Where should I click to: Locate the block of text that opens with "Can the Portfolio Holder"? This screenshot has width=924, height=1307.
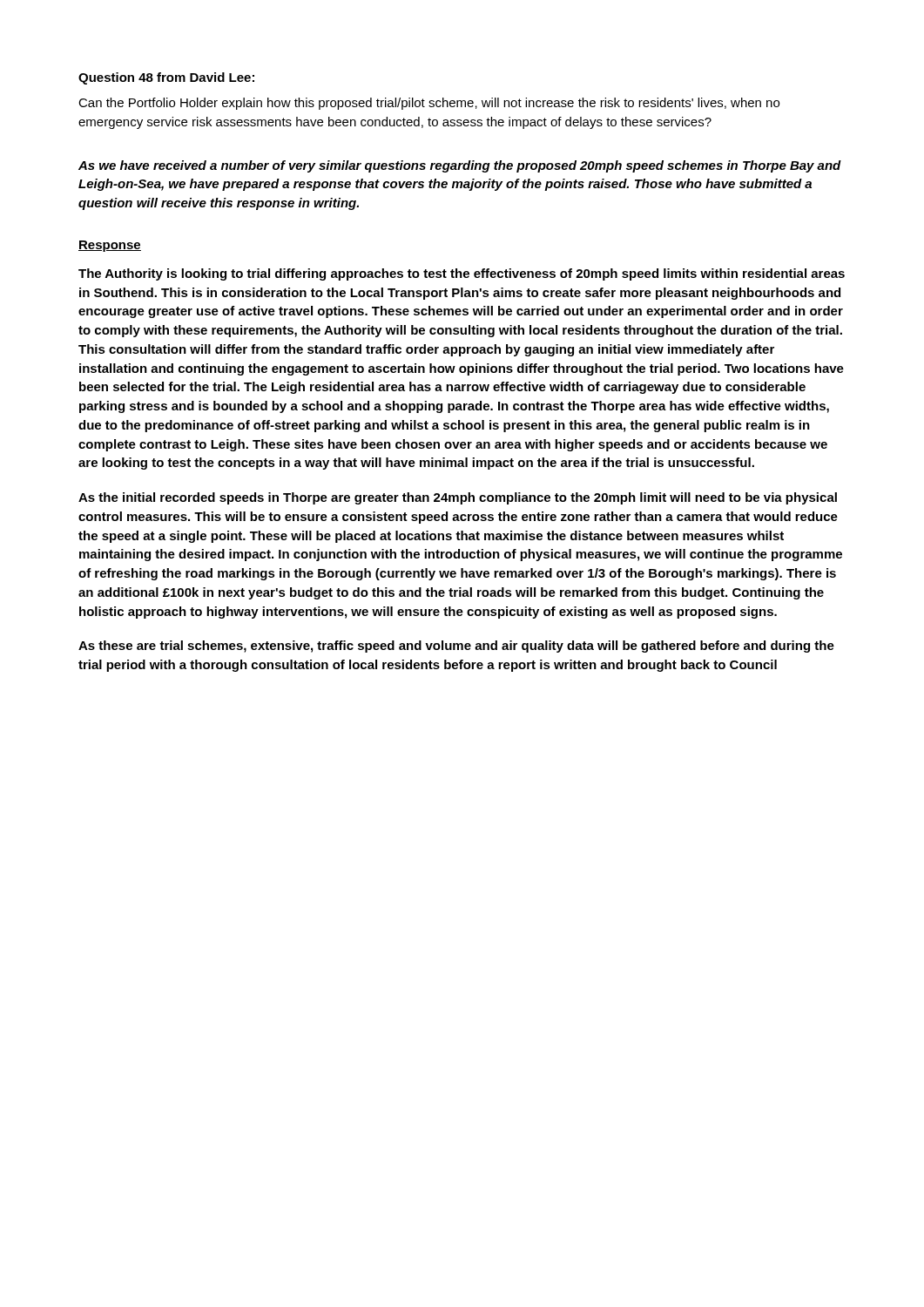tap(429, 112)
